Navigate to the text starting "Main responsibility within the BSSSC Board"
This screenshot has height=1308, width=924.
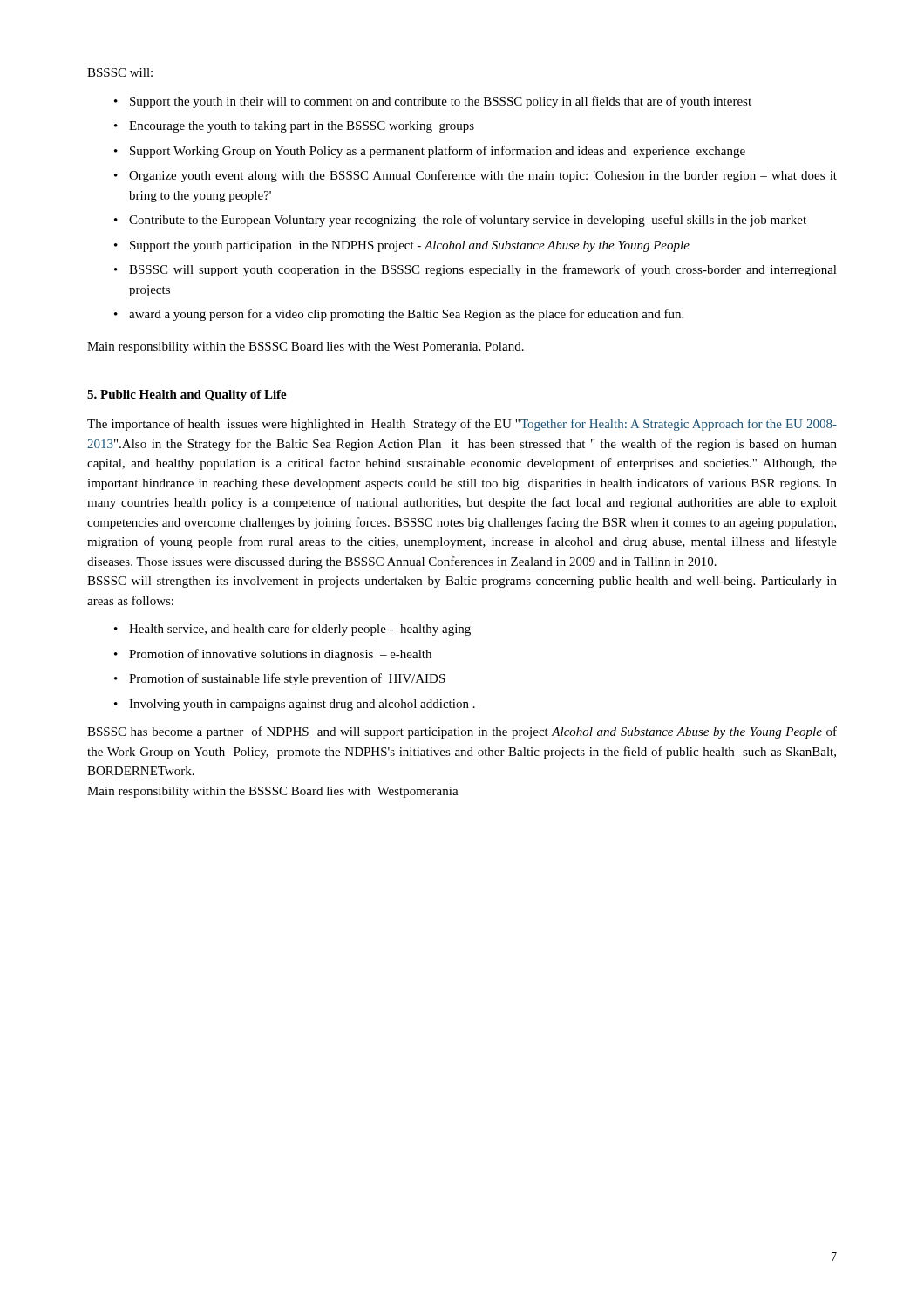point(306,346)
